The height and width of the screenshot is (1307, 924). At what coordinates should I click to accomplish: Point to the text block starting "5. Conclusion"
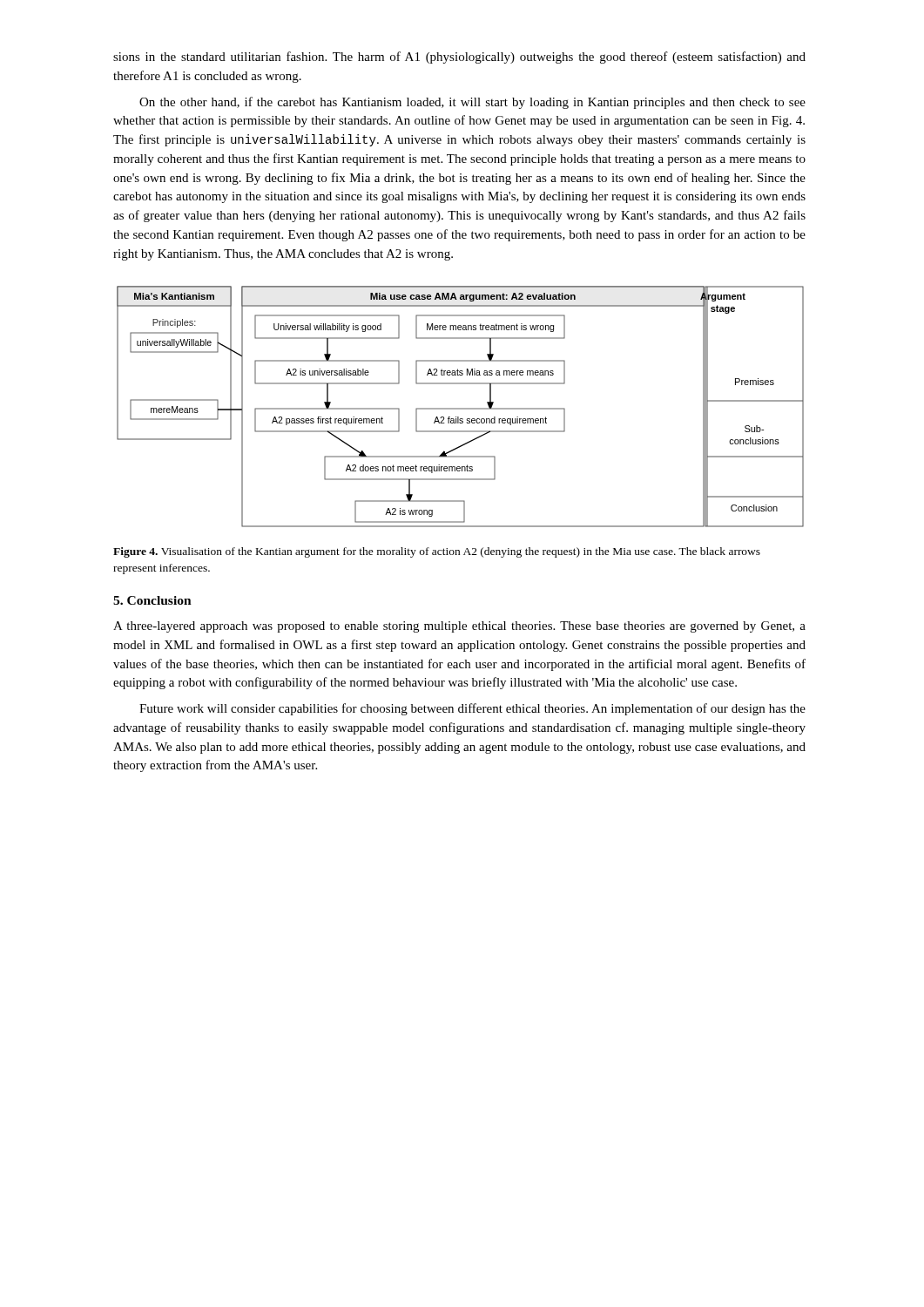coord(152,600)
